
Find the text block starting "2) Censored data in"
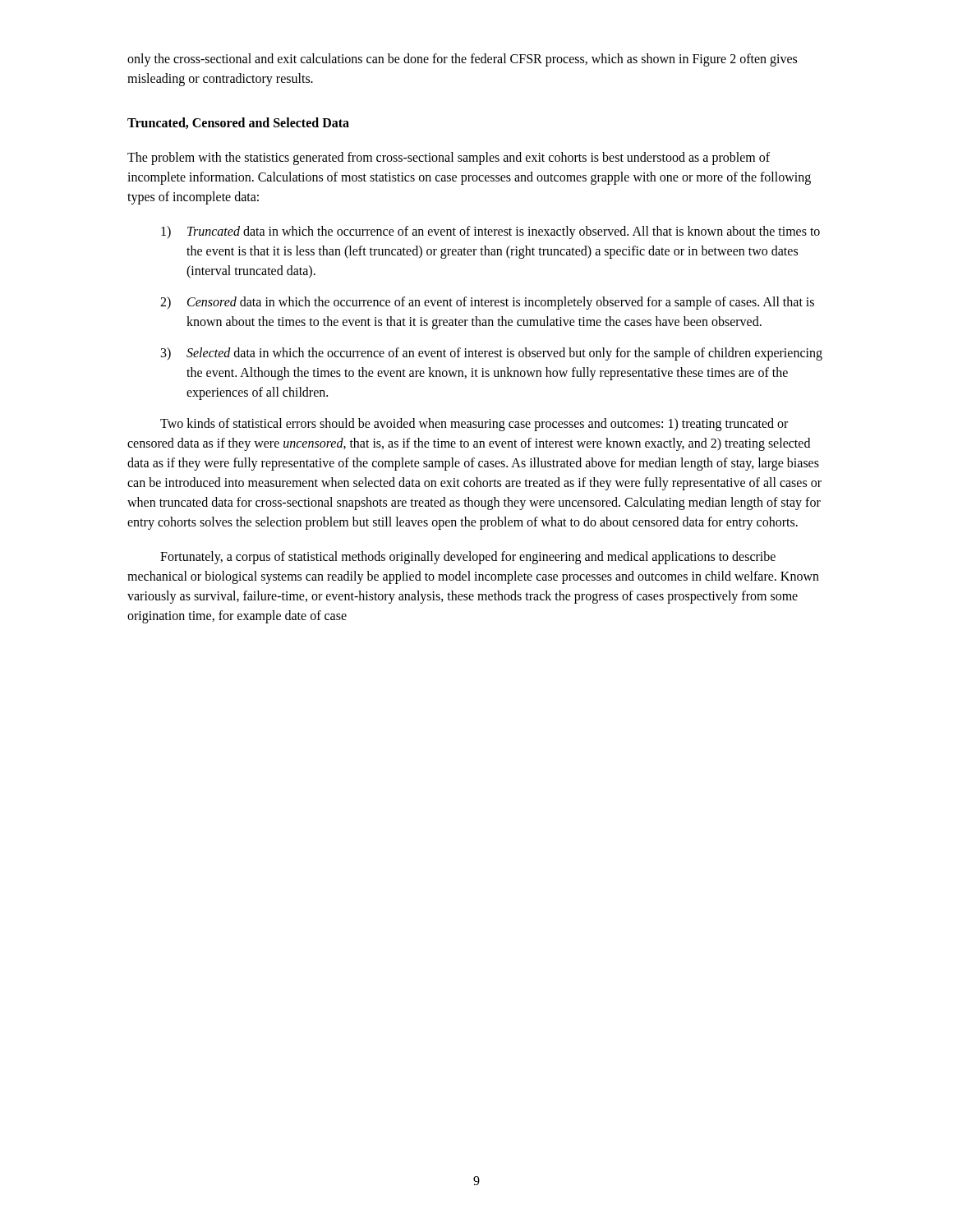click(x=493, y=312)
